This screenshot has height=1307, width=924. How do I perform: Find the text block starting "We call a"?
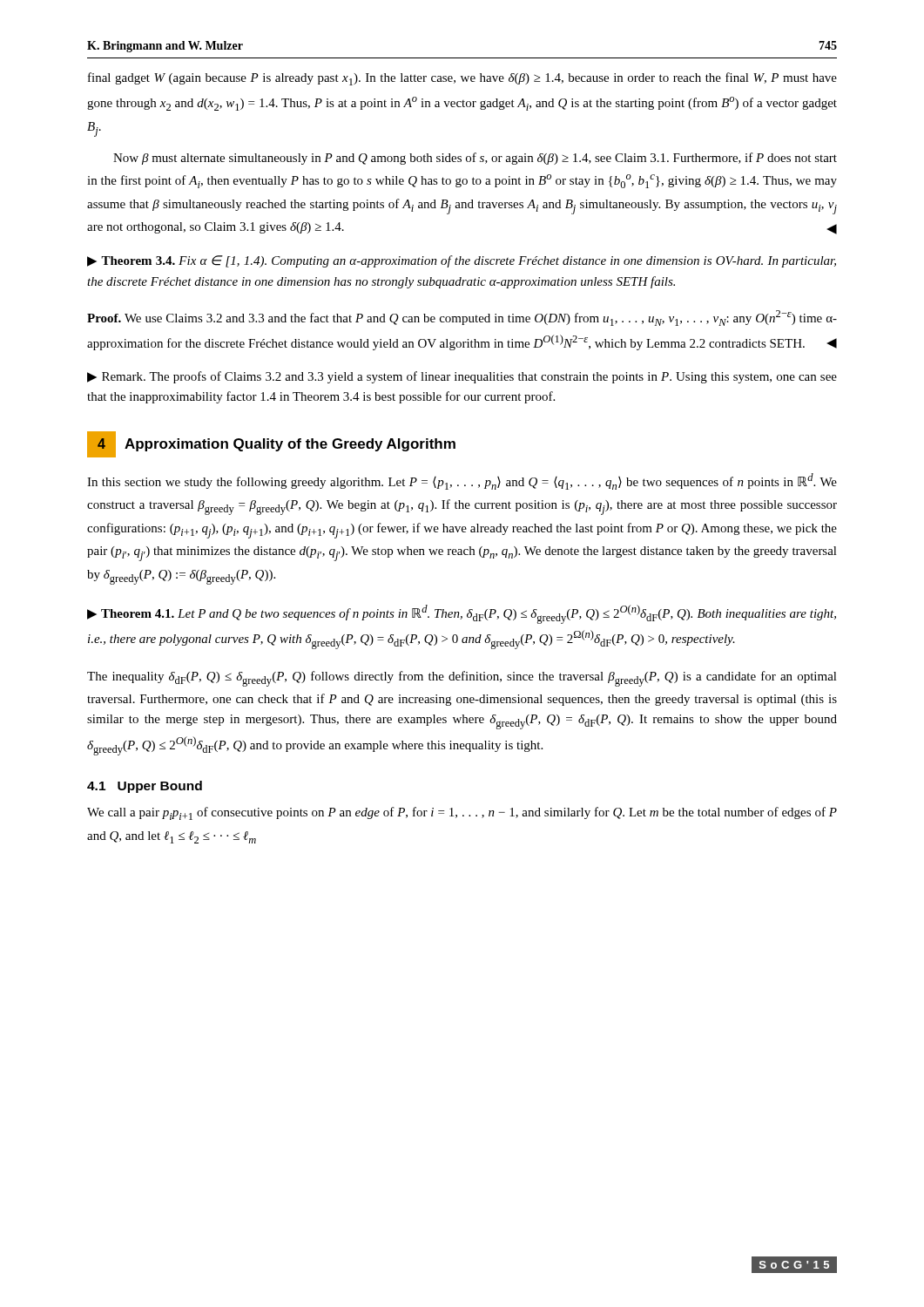(462, 826)
